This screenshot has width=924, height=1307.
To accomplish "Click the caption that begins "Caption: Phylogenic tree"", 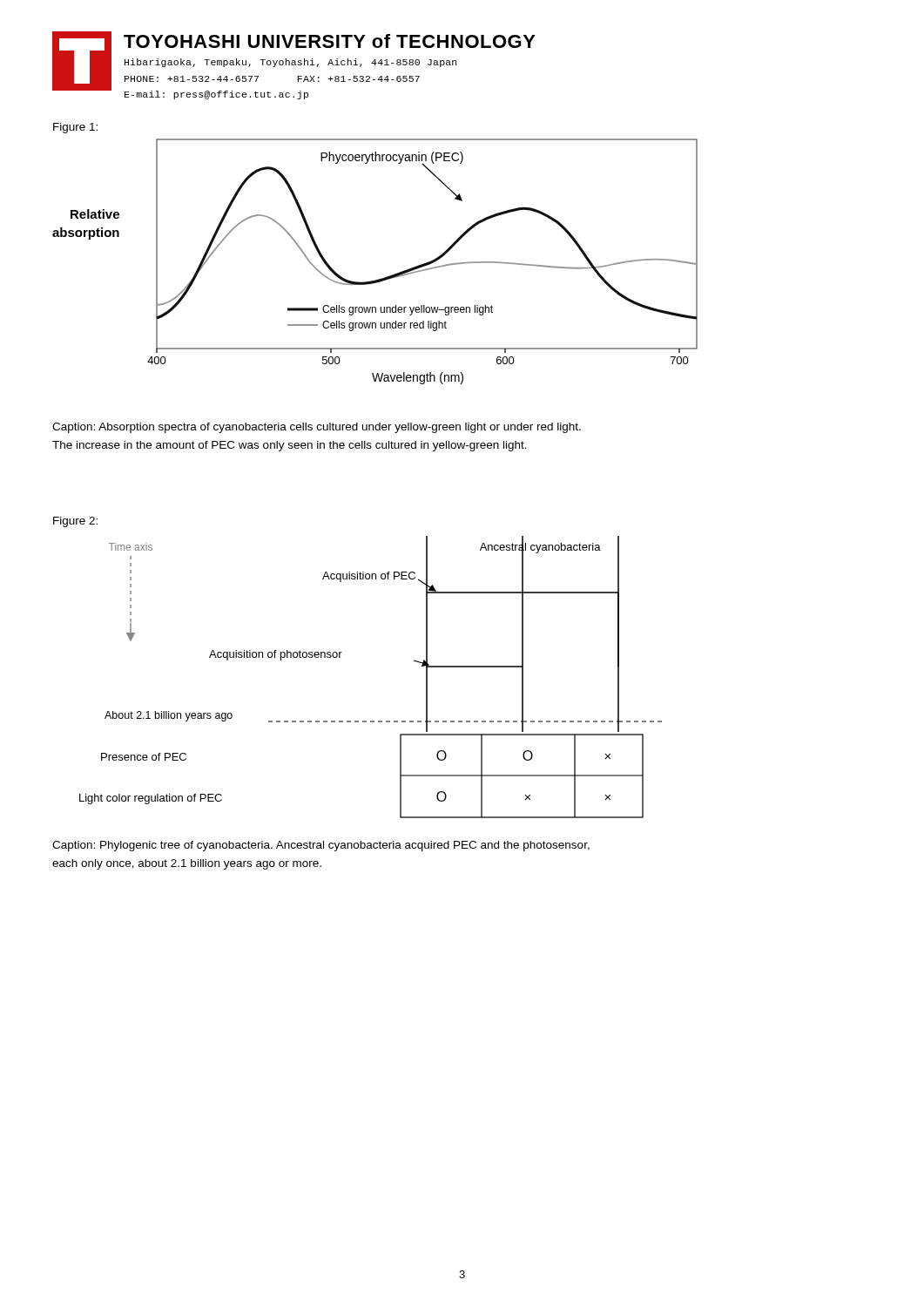I will (321, 854).
